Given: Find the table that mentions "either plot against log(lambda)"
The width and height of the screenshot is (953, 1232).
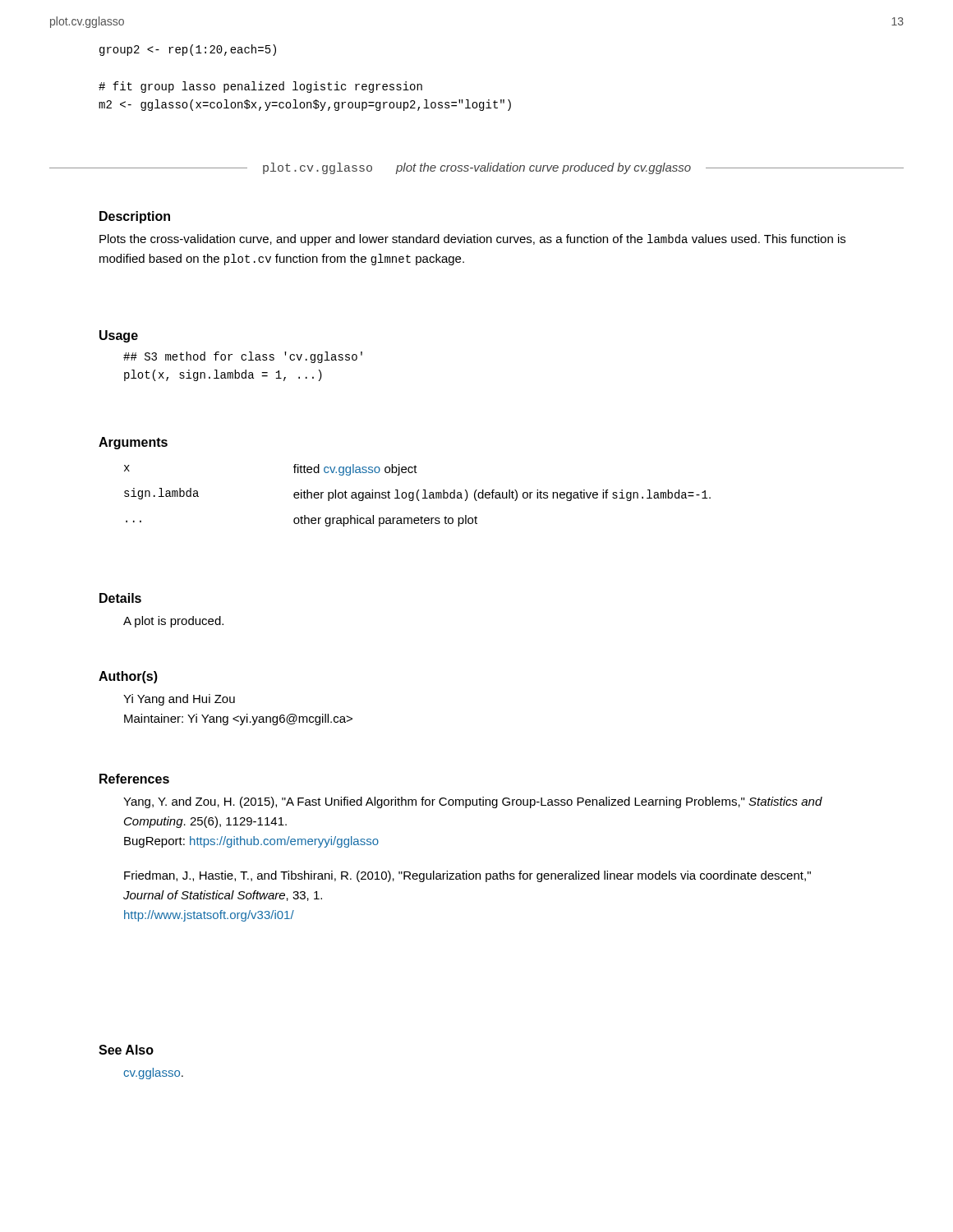Looking at the screenshot, I should tap(476, 494).
